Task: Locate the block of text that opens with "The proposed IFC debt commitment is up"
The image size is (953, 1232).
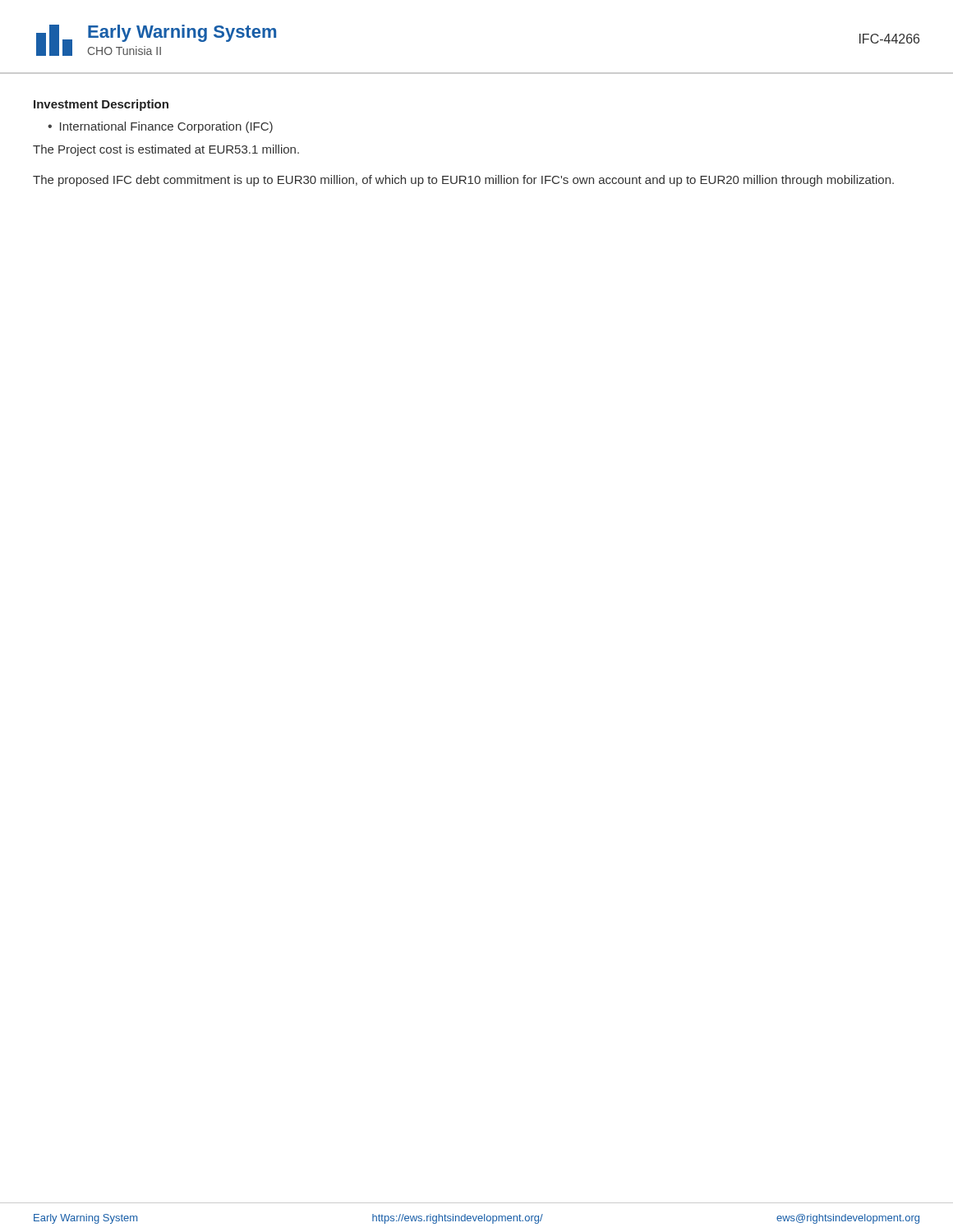Action: click(x=464, y=179)
